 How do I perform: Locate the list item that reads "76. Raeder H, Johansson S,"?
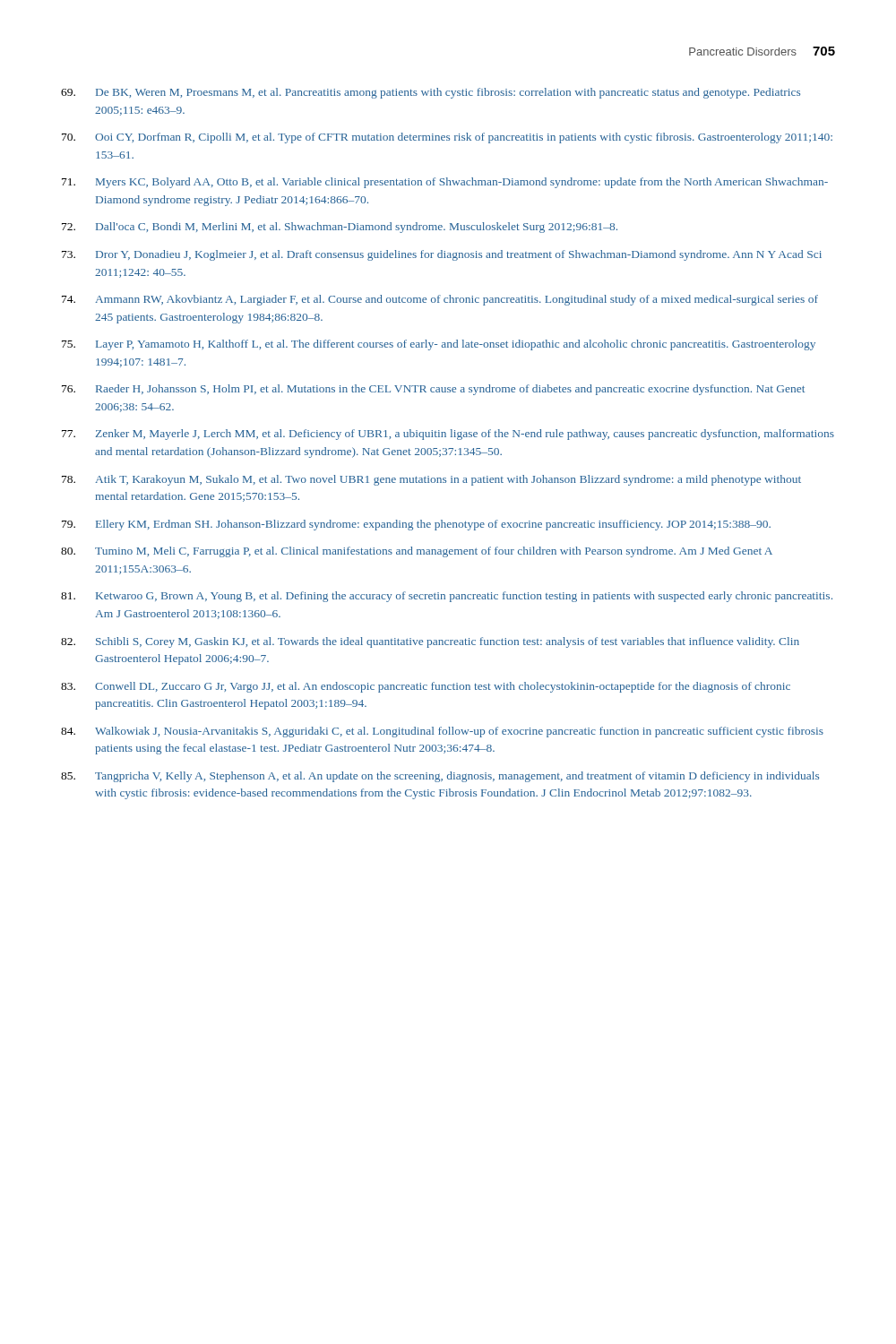click(448, 398)
